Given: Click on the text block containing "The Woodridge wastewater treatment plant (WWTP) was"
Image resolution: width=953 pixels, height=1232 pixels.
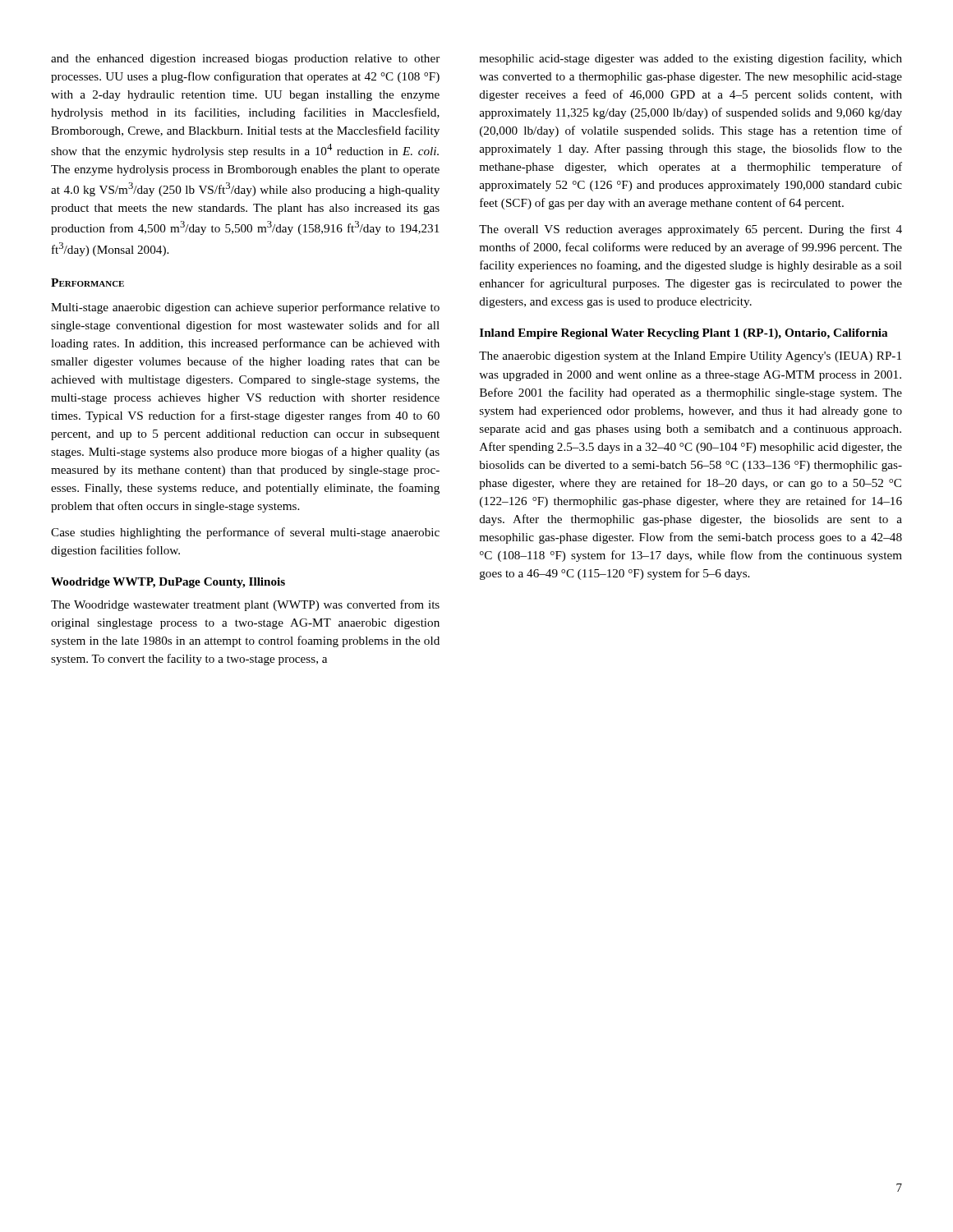Looking at the screenshot, I should coord(245,632).
